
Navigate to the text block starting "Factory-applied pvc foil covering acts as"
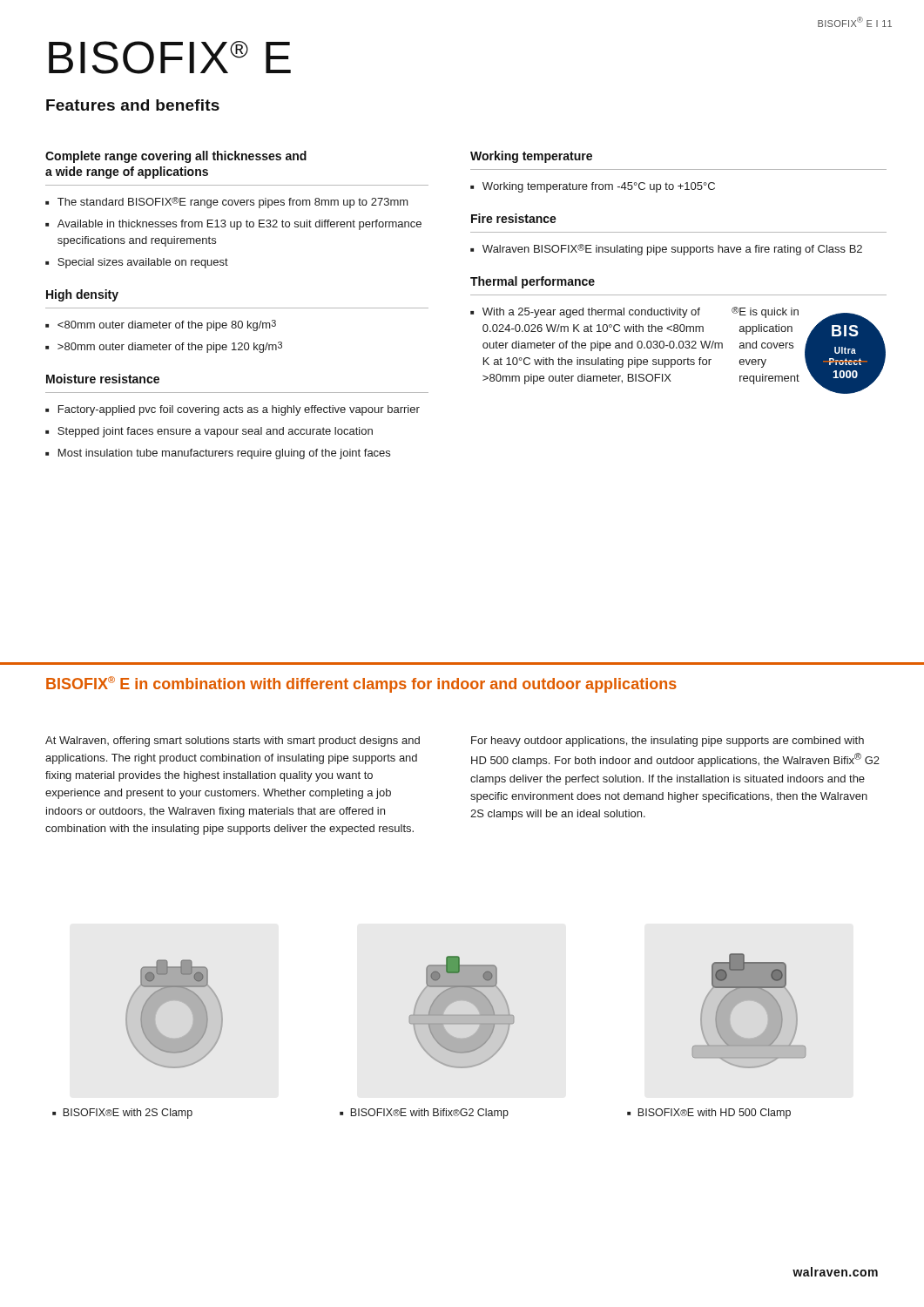(238, 409)
